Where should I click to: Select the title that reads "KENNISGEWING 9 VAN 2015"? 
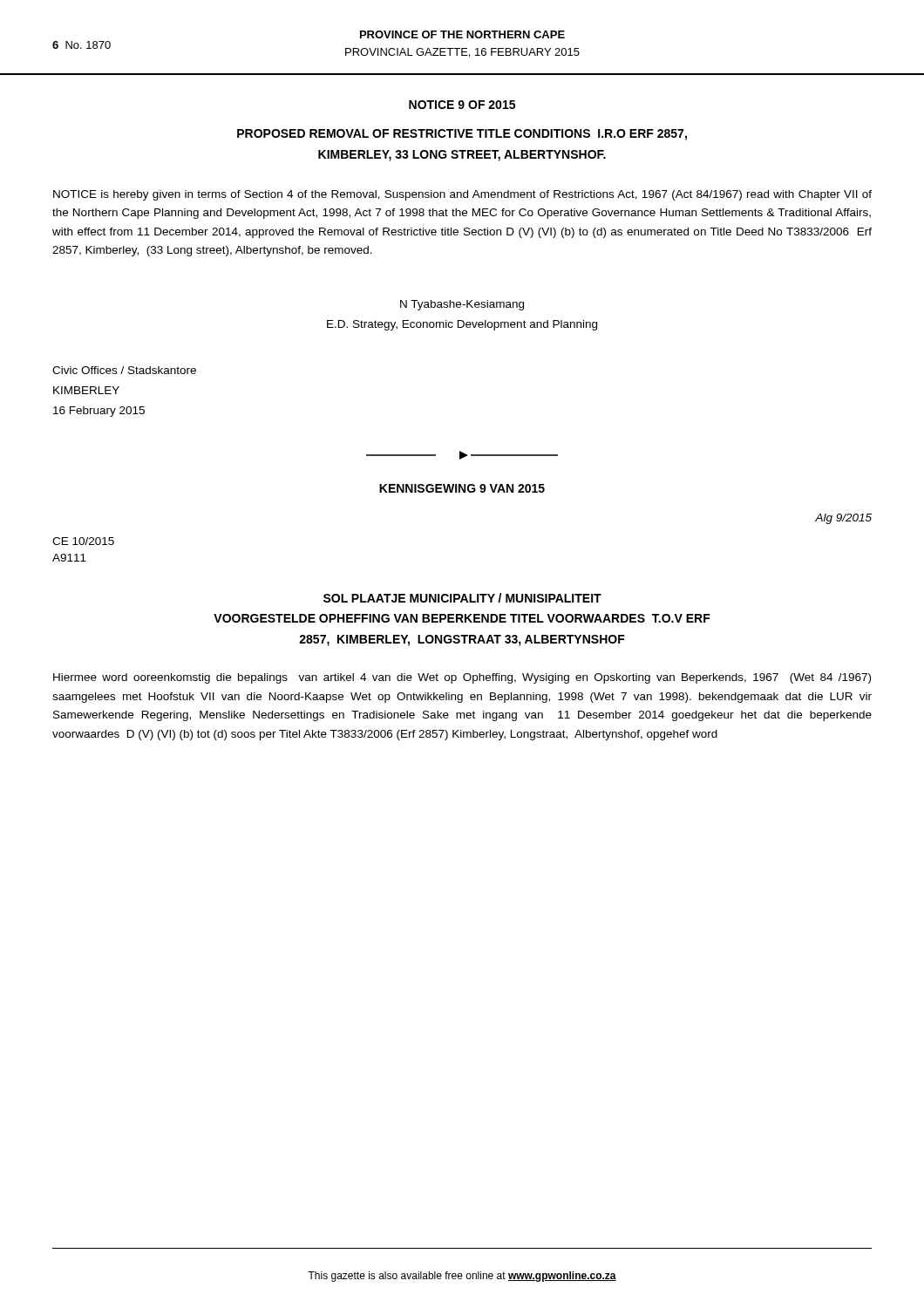point(462,488)
